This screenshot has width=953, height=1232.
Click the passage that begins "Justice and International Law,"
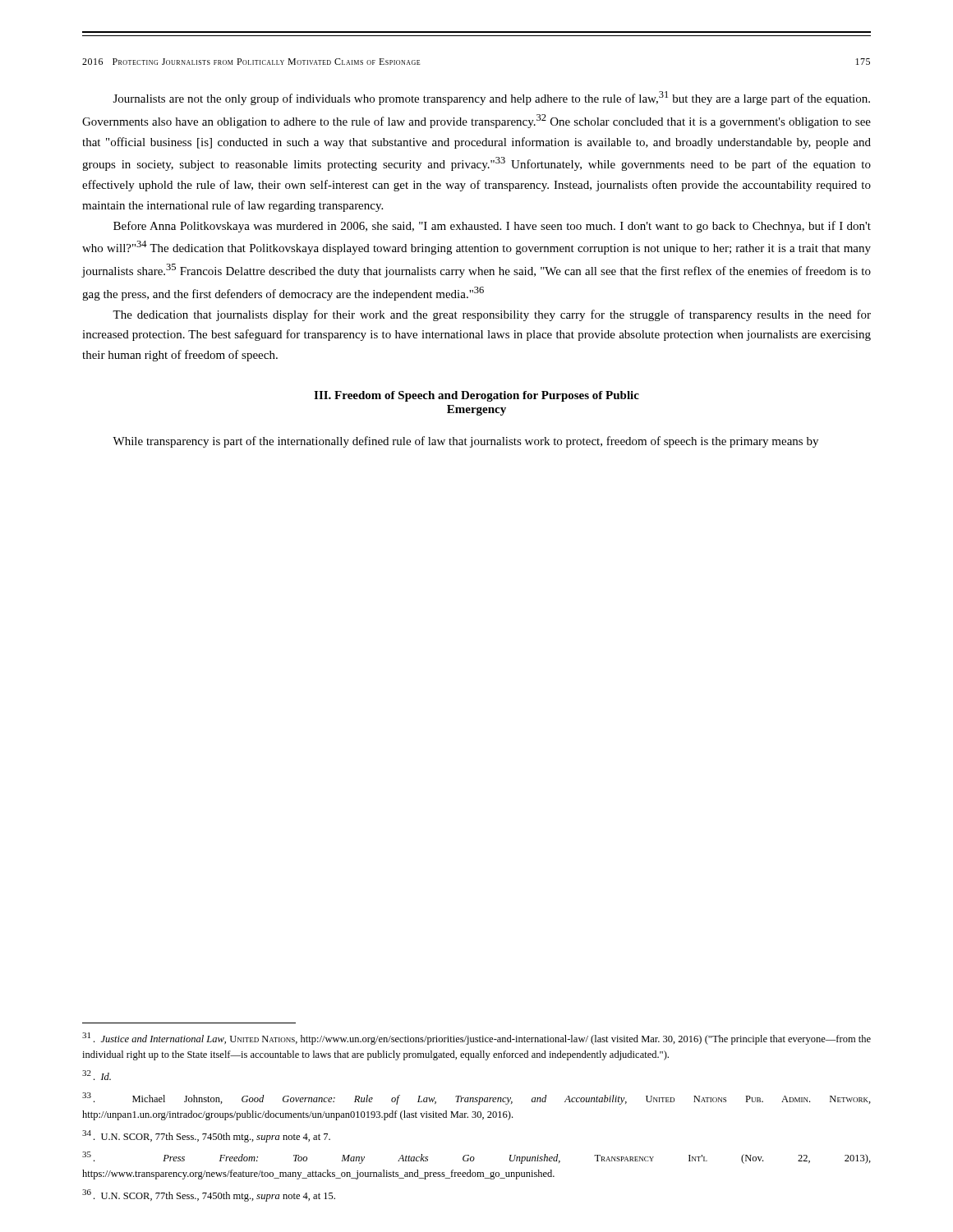click(476, 1045)
